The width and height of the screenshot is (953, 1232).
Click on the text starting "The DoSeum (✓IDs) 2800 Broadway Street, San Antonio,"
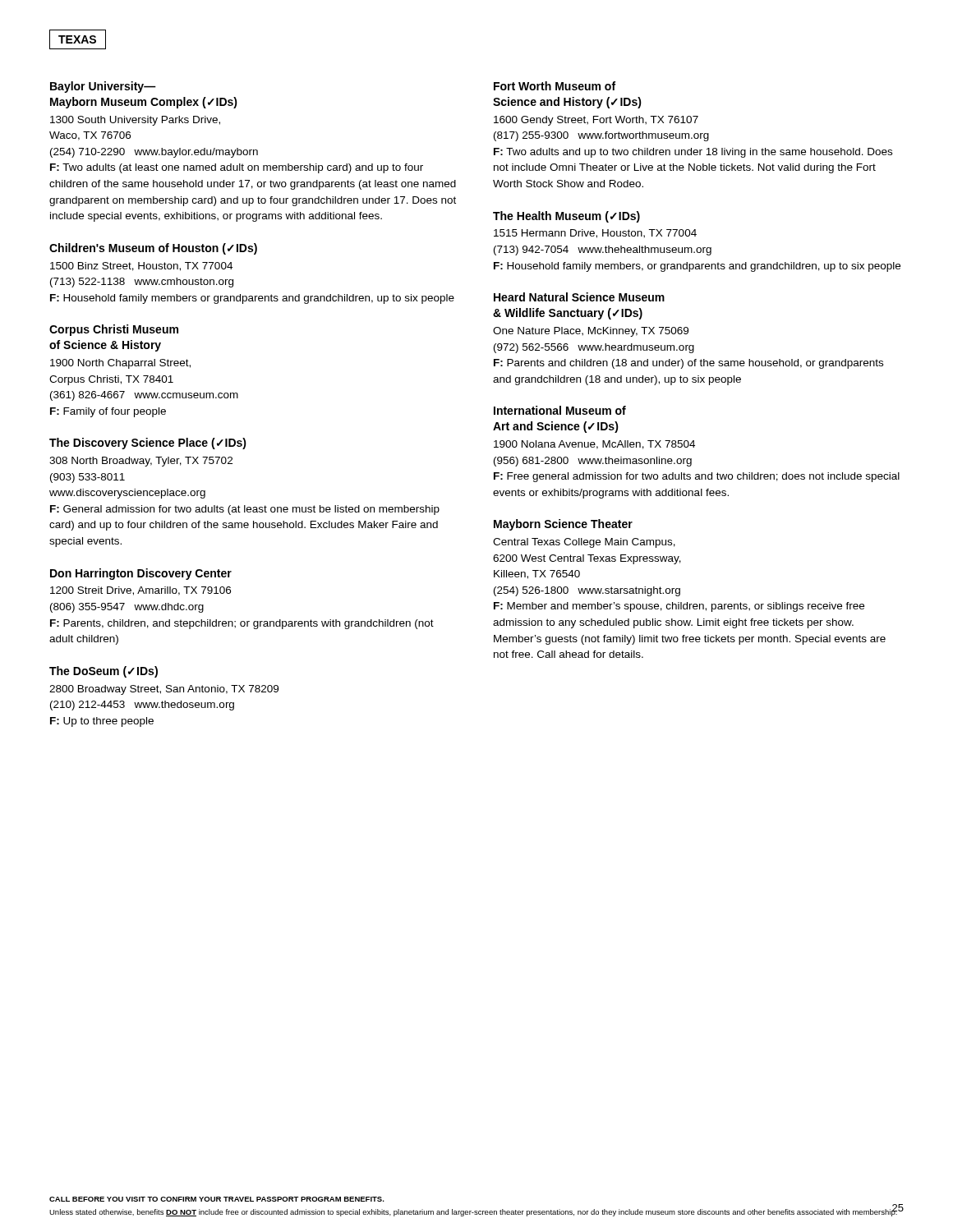click(x=255, y=696)
